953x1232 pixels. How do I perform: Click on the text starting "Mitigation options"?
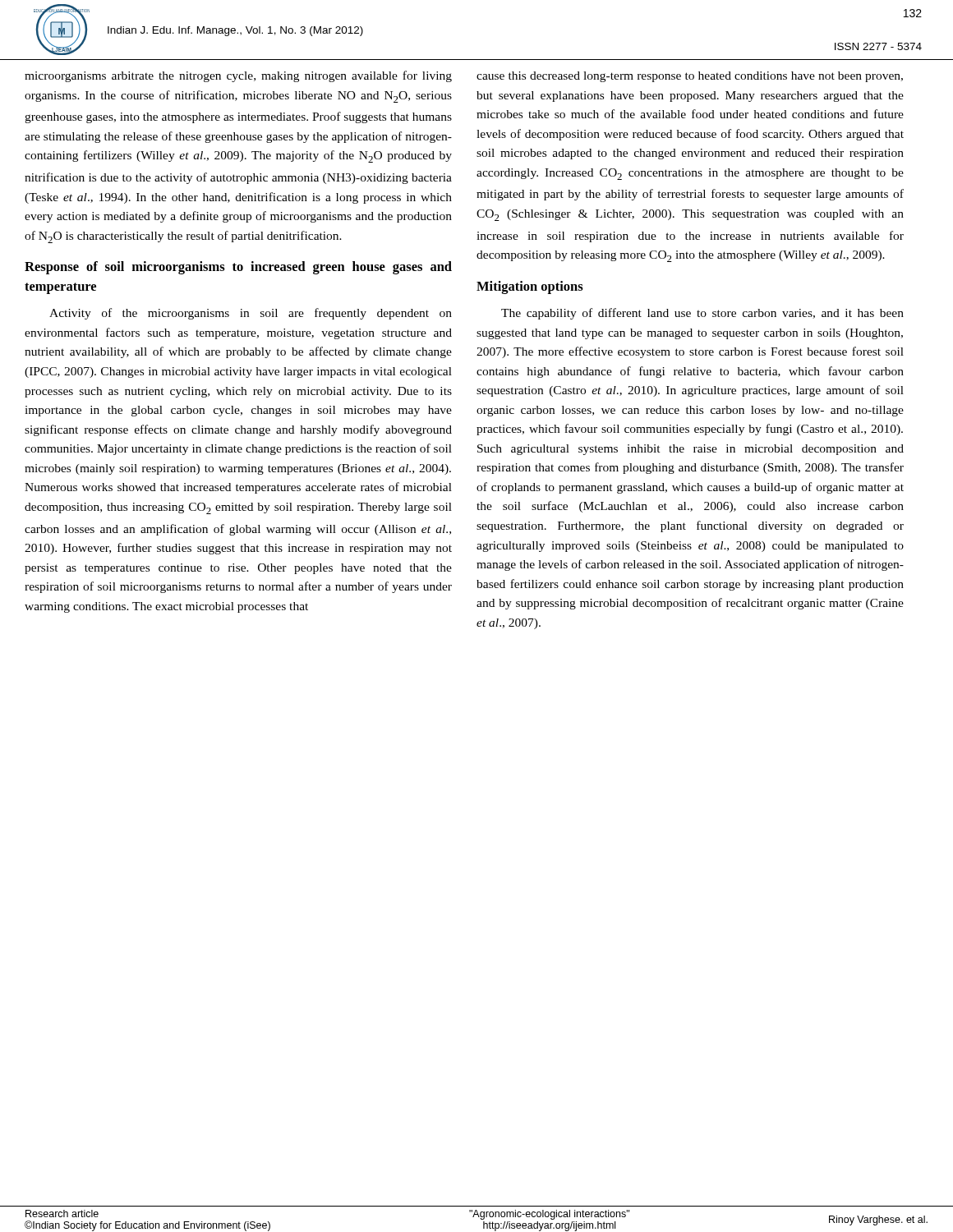[530, 286]
